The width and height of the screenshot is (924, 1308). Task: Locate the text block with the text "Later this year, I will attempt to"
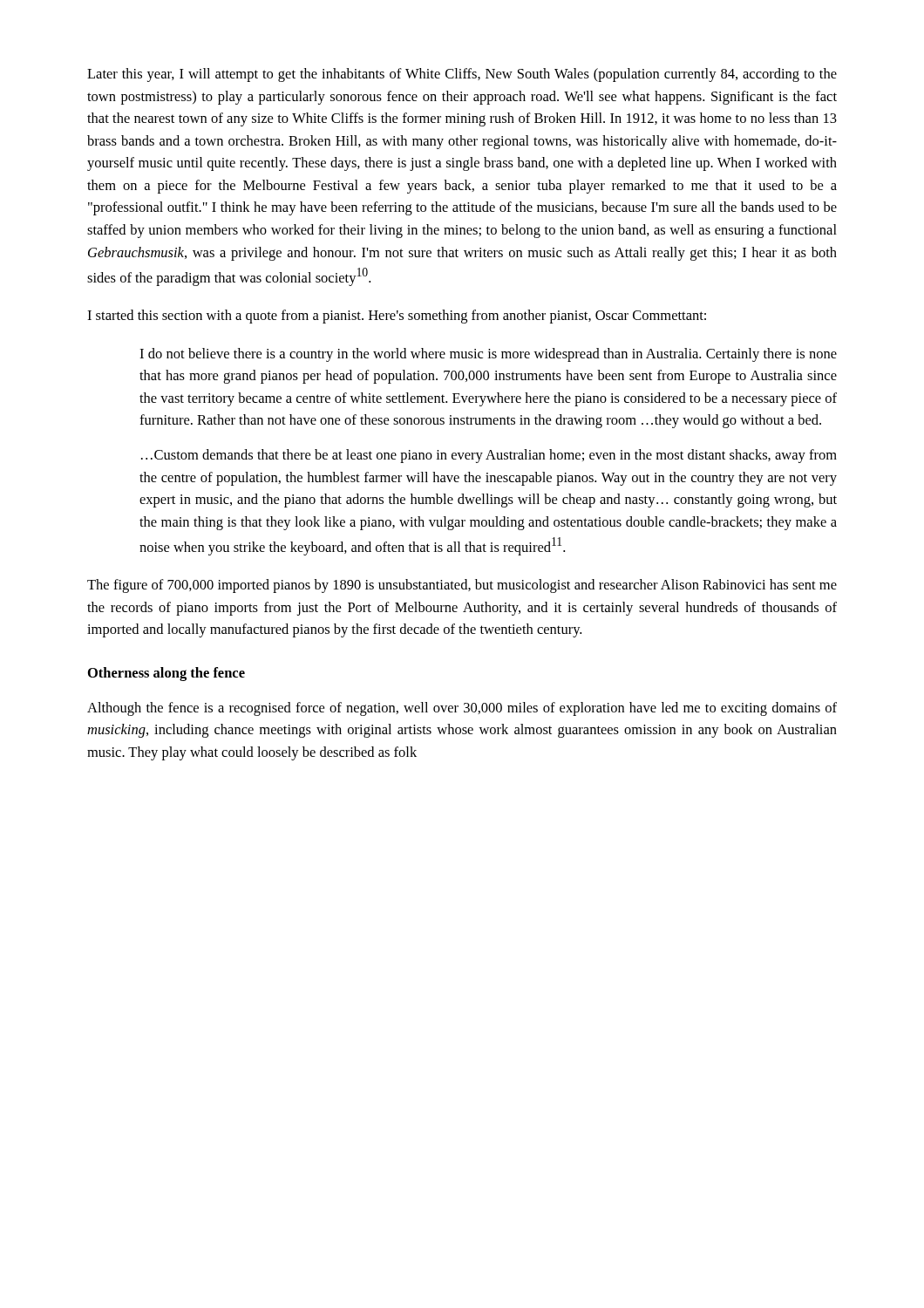[462, 176]
